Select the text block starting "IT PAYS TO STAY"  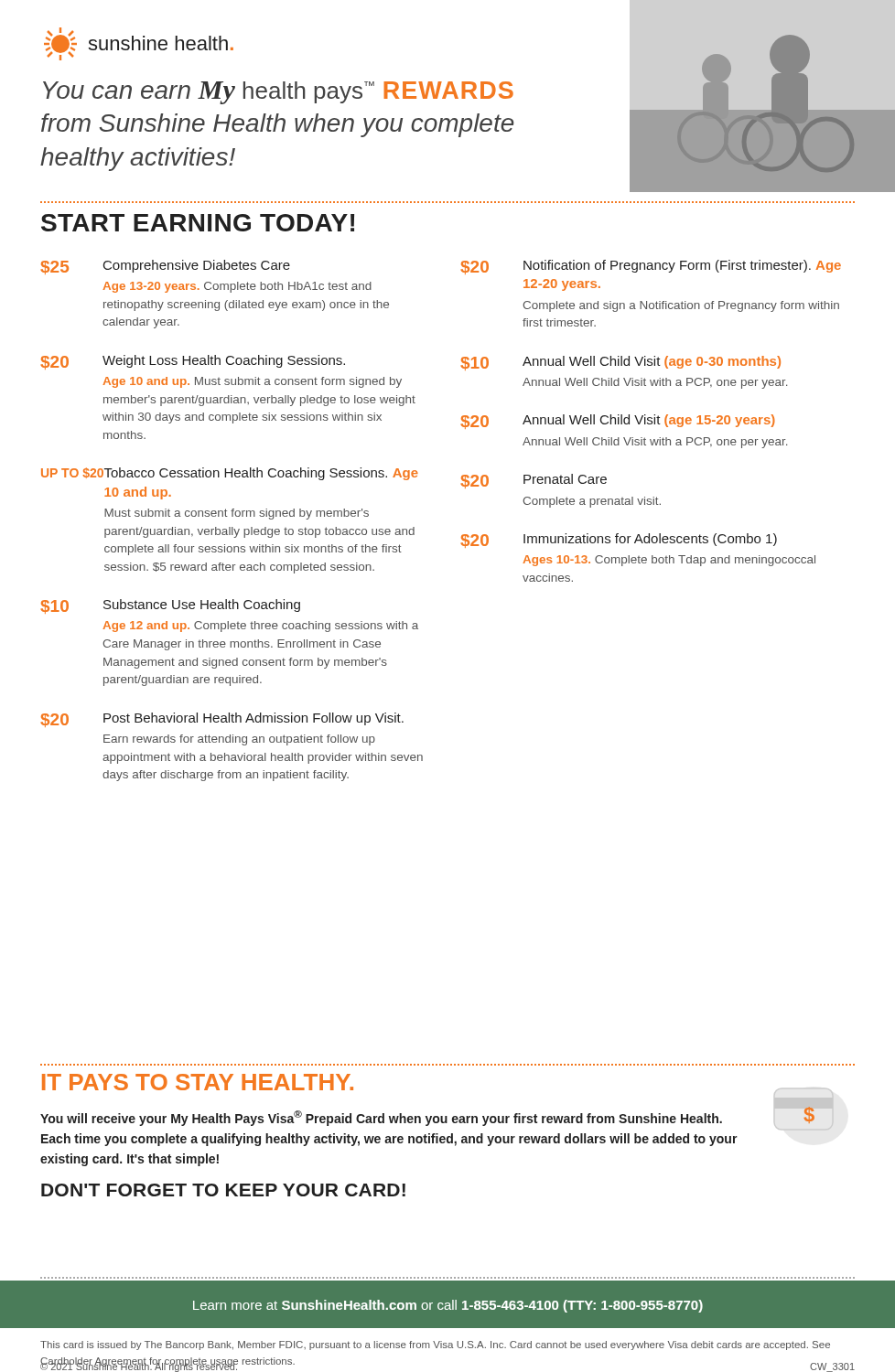click(x=198, y=1082)
